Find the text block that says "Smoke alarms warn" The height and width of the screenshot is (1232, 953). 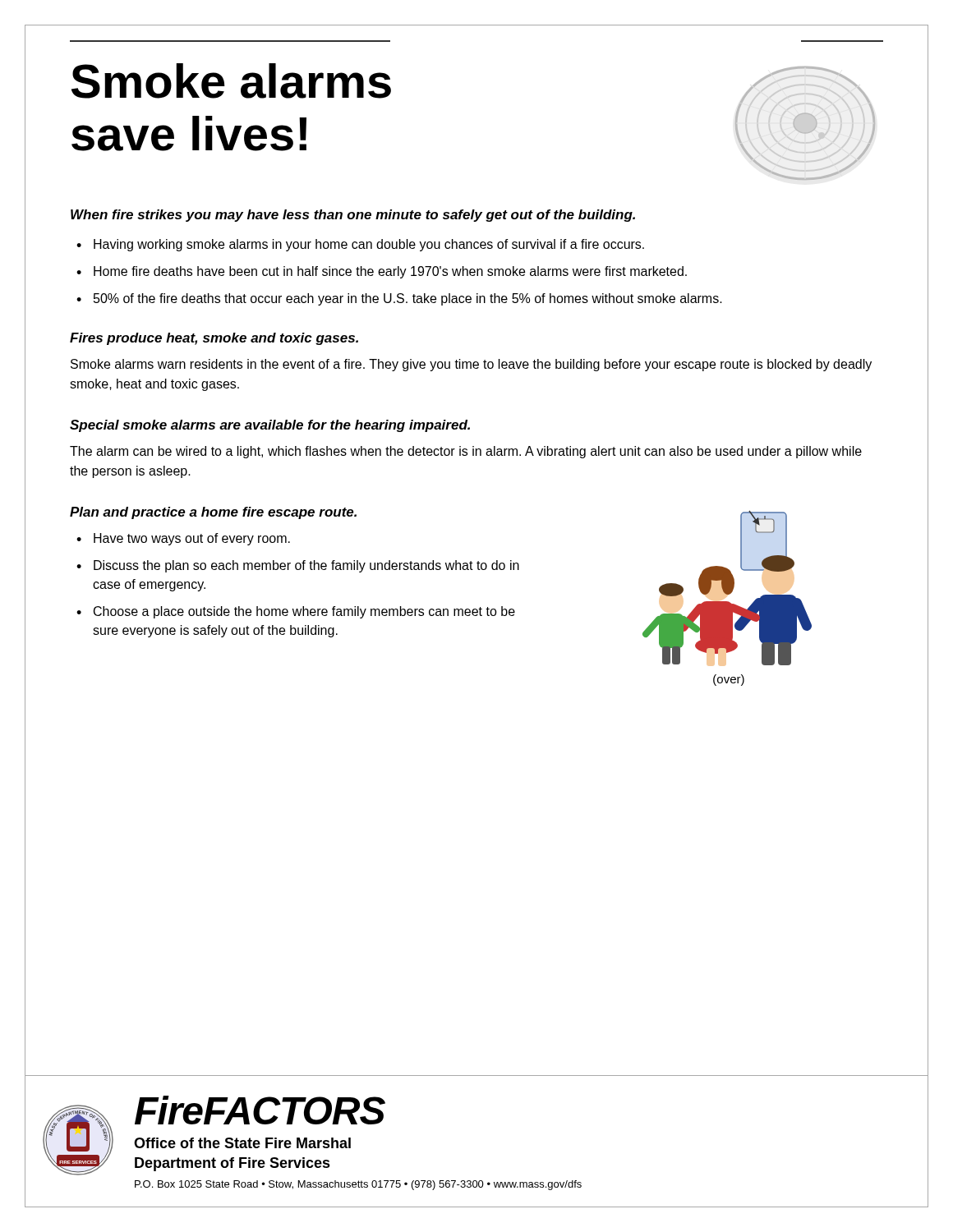pyautogui.click(x=476, y=374)
